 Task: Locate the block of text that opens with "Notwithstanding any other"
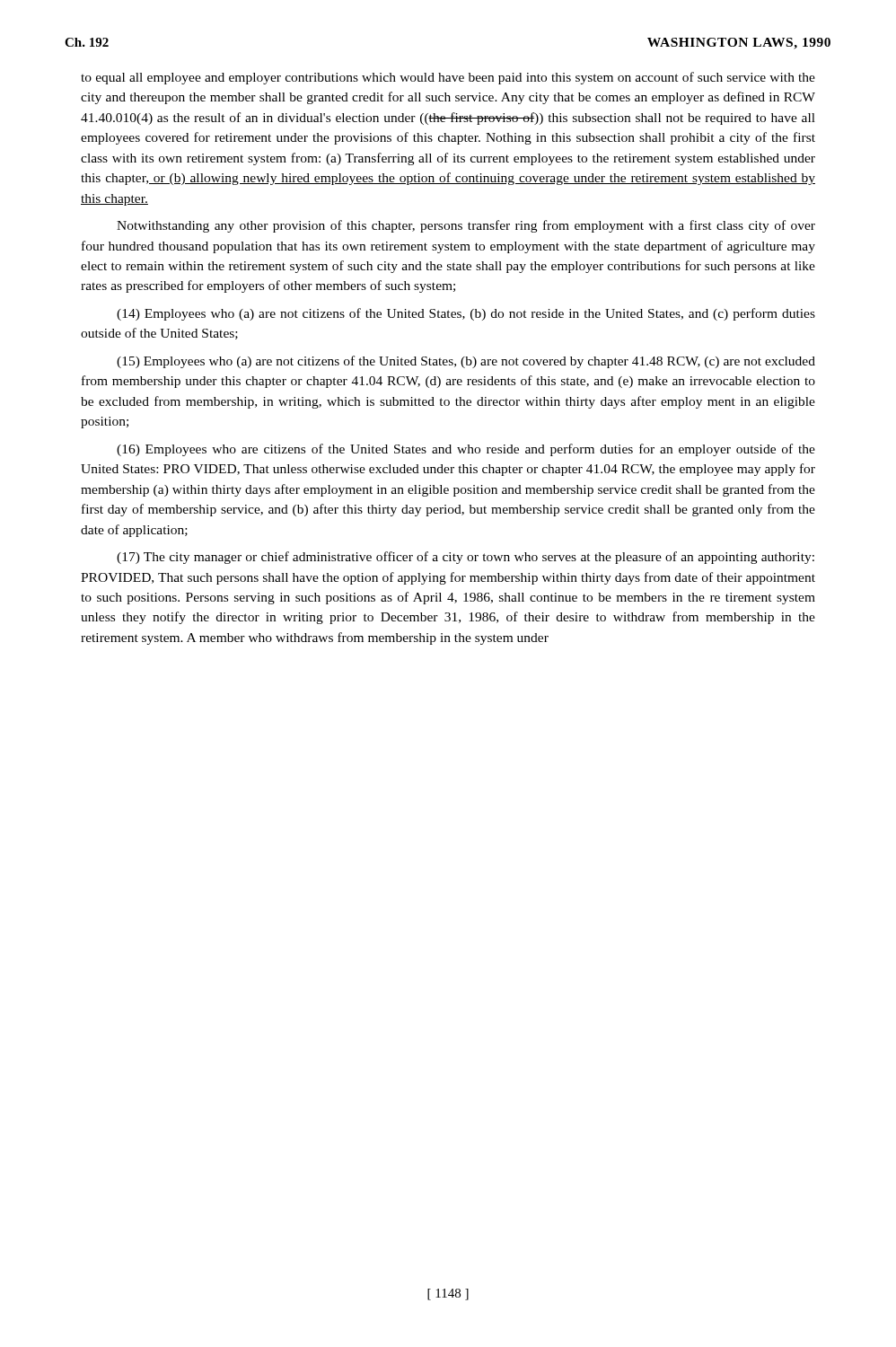point(448,255)
